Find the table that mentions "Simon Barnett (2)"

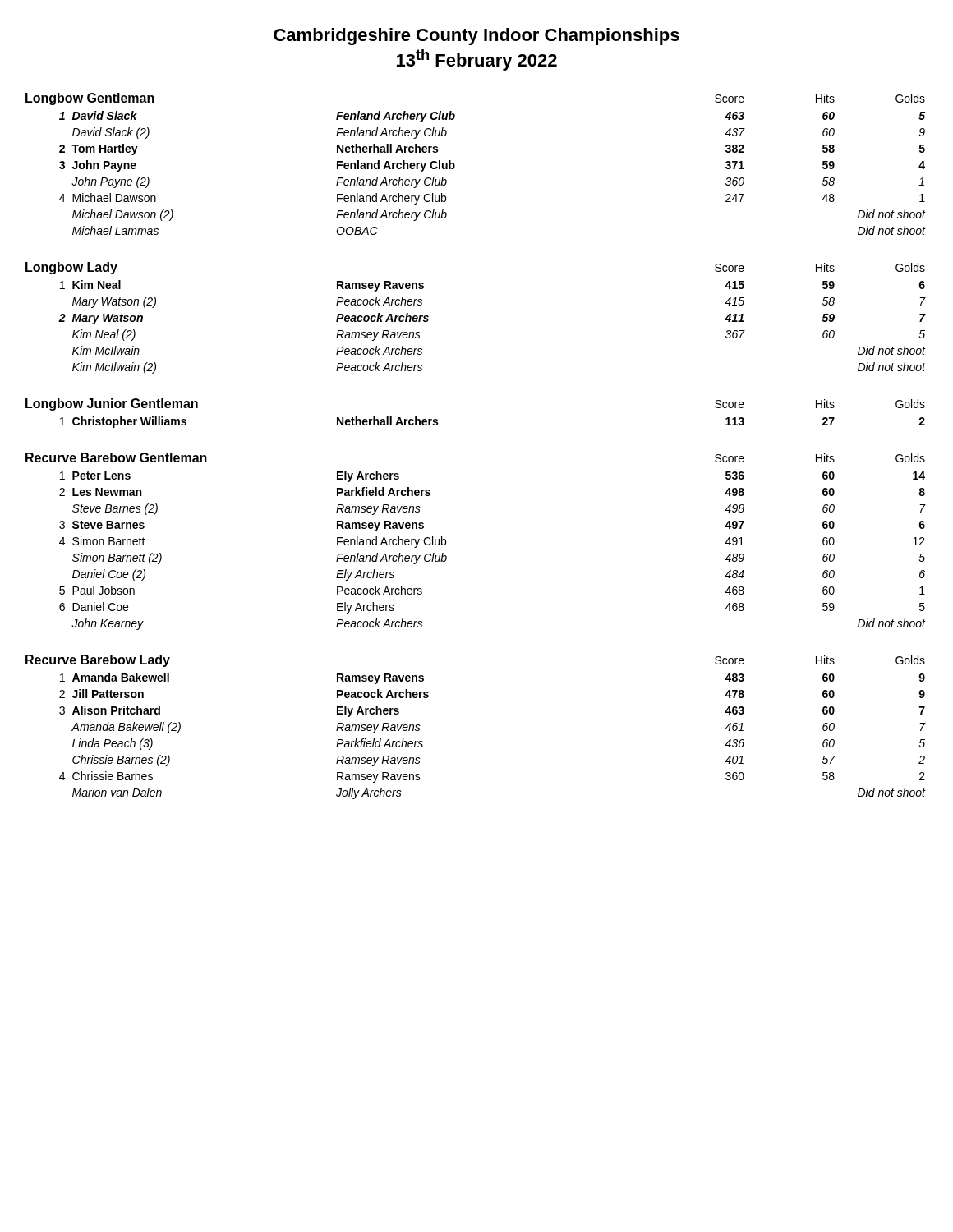(x=476, y=538)
